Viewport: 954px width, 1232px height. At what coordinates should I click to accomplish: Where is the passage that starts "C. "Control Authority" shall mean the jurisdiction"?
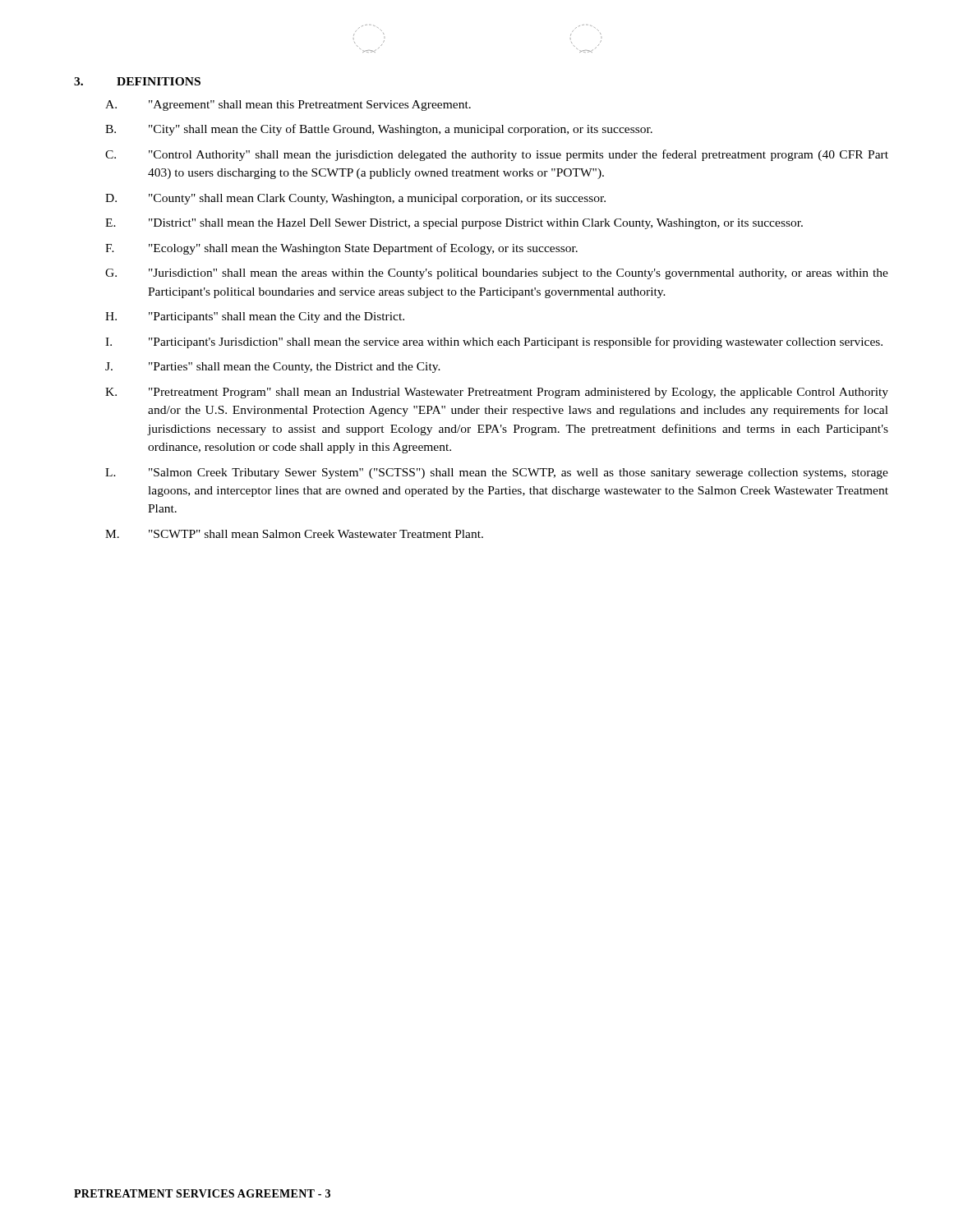pyautogui.click(x=481, y=164)
